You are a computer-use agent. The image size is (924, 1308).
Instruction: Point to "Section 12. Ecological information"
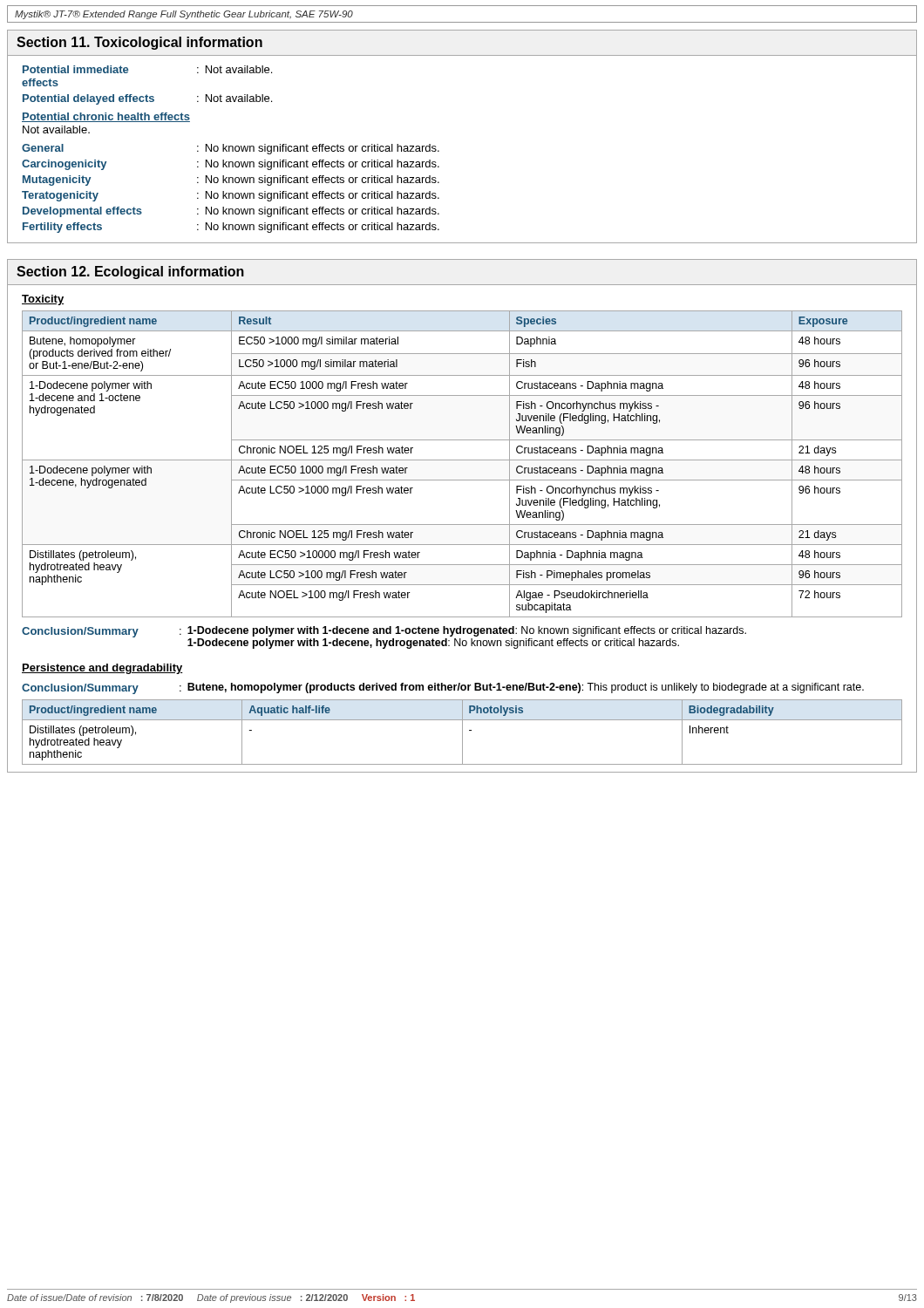pos(130,272)
